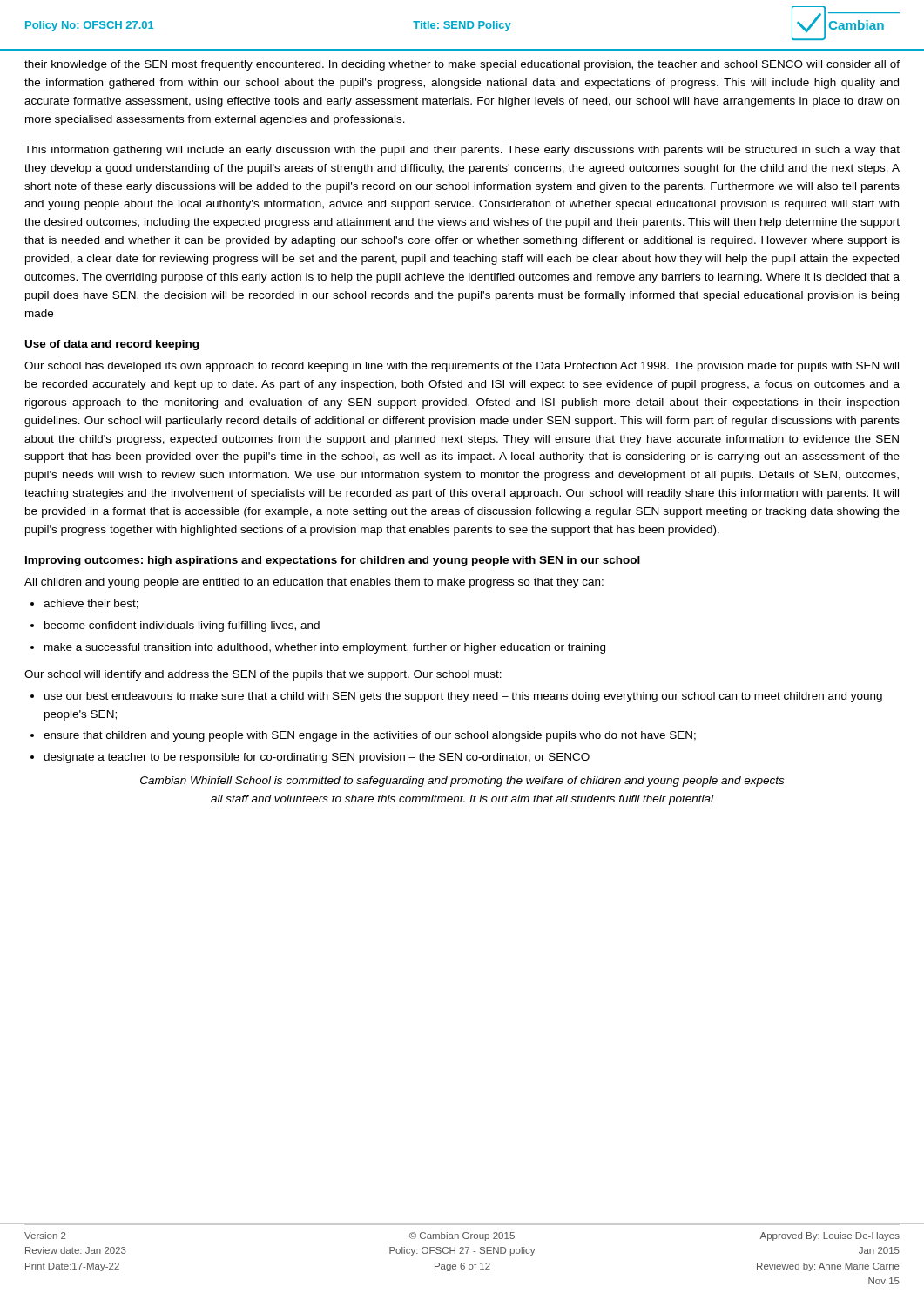Locate the text starting "Our school has developed its own"
Screen dimensions: 1307x924
(x=462, y=448)
